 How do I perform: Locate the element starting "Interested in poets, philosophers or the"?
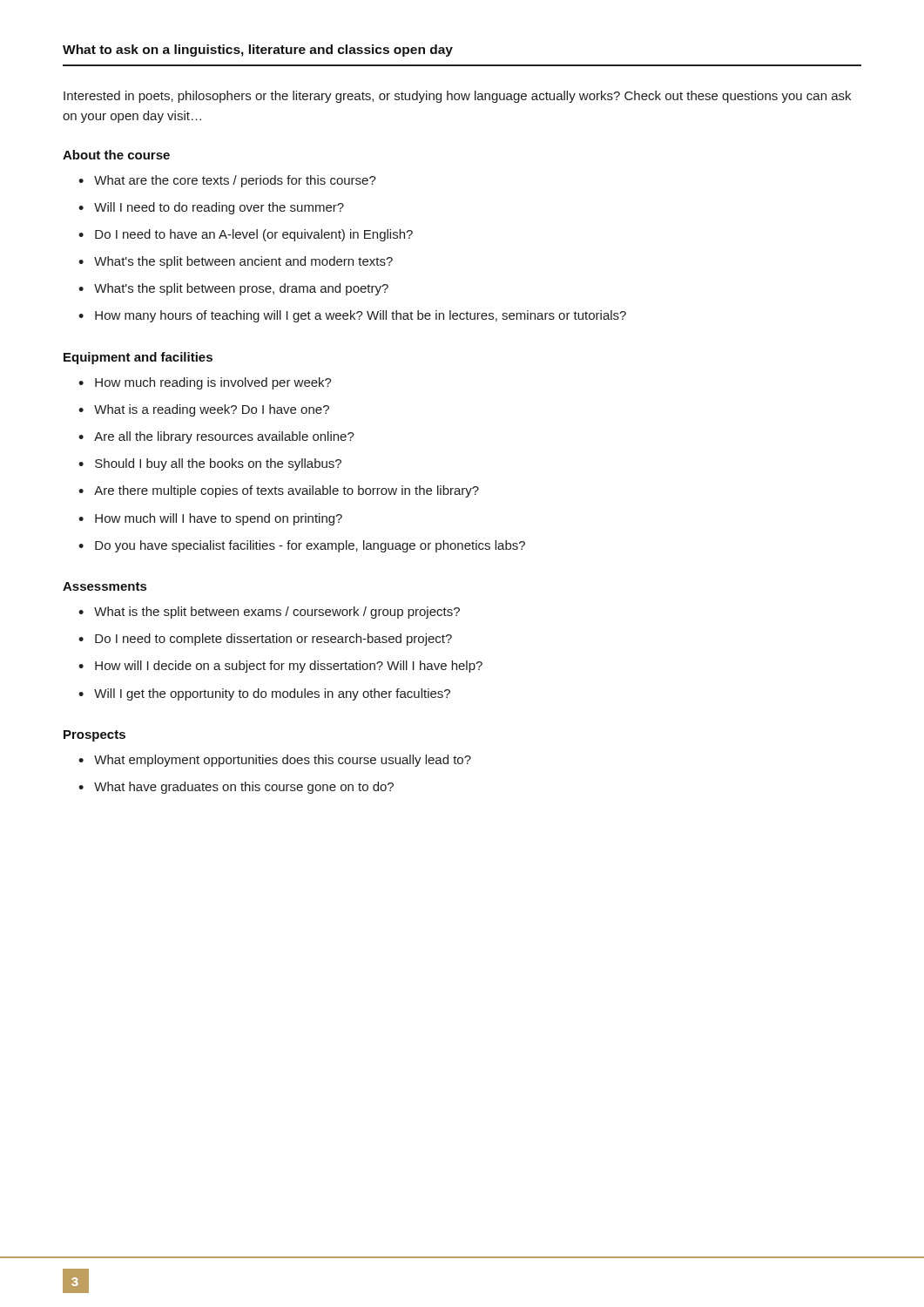point(457,106)
